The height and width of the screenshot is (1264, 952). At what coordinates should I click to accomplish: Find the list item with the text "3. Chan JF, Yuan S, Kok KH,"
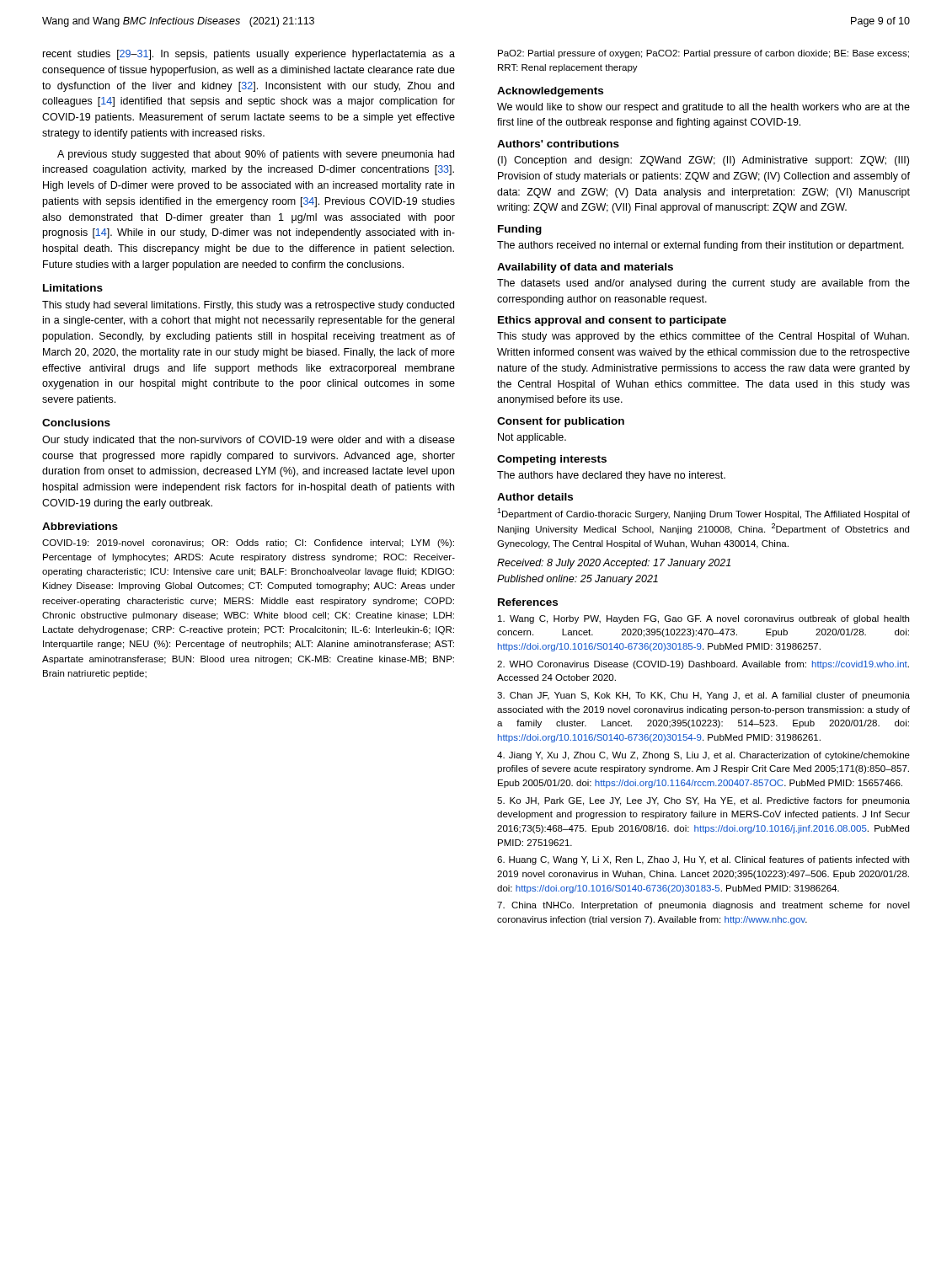[703, 717]
